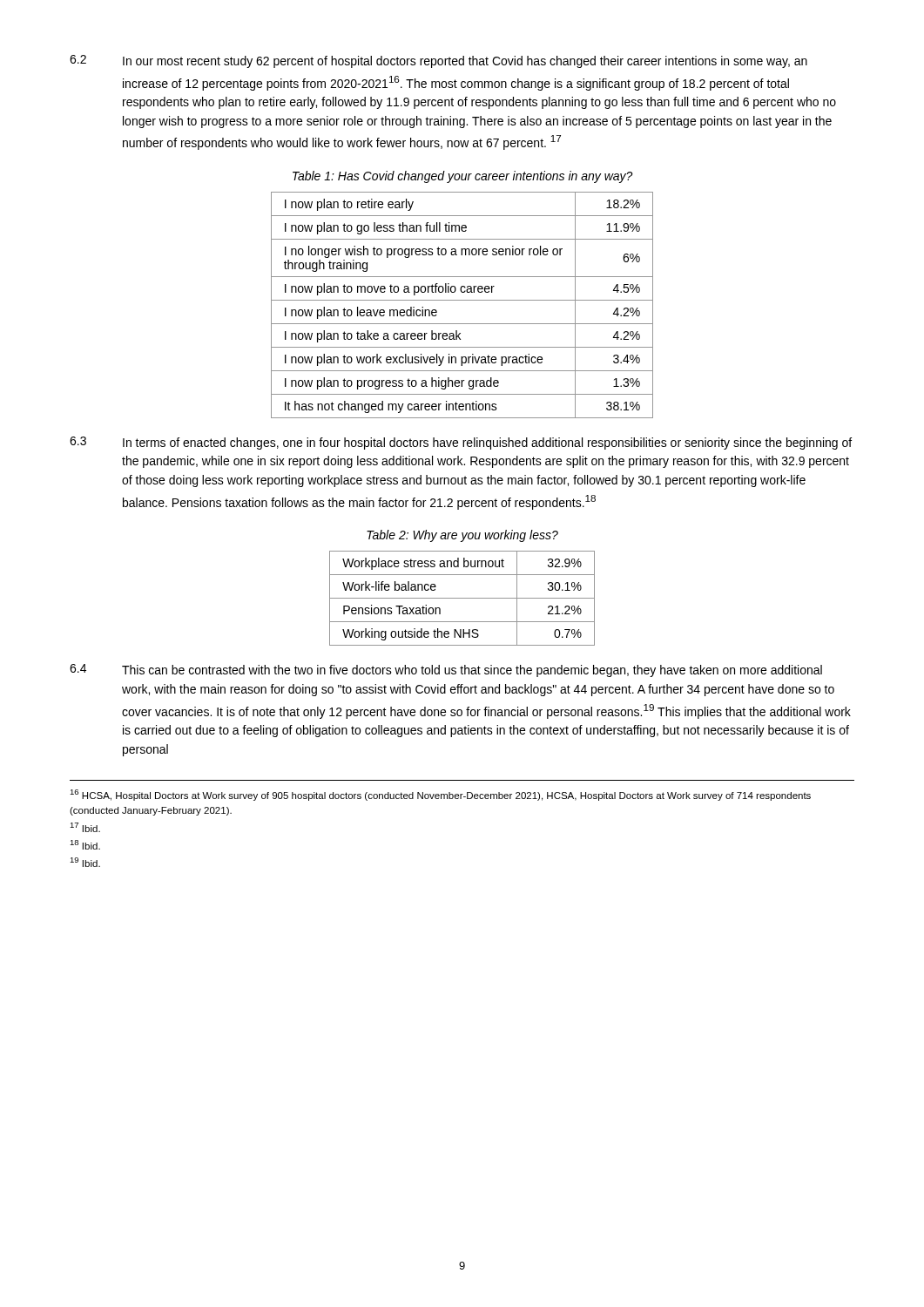Screen dimensions: 1307x924
Task: Point to the text block starting "6.4 This can be contrasted with"
Action: pyautogui.click(x=462, y=710)
